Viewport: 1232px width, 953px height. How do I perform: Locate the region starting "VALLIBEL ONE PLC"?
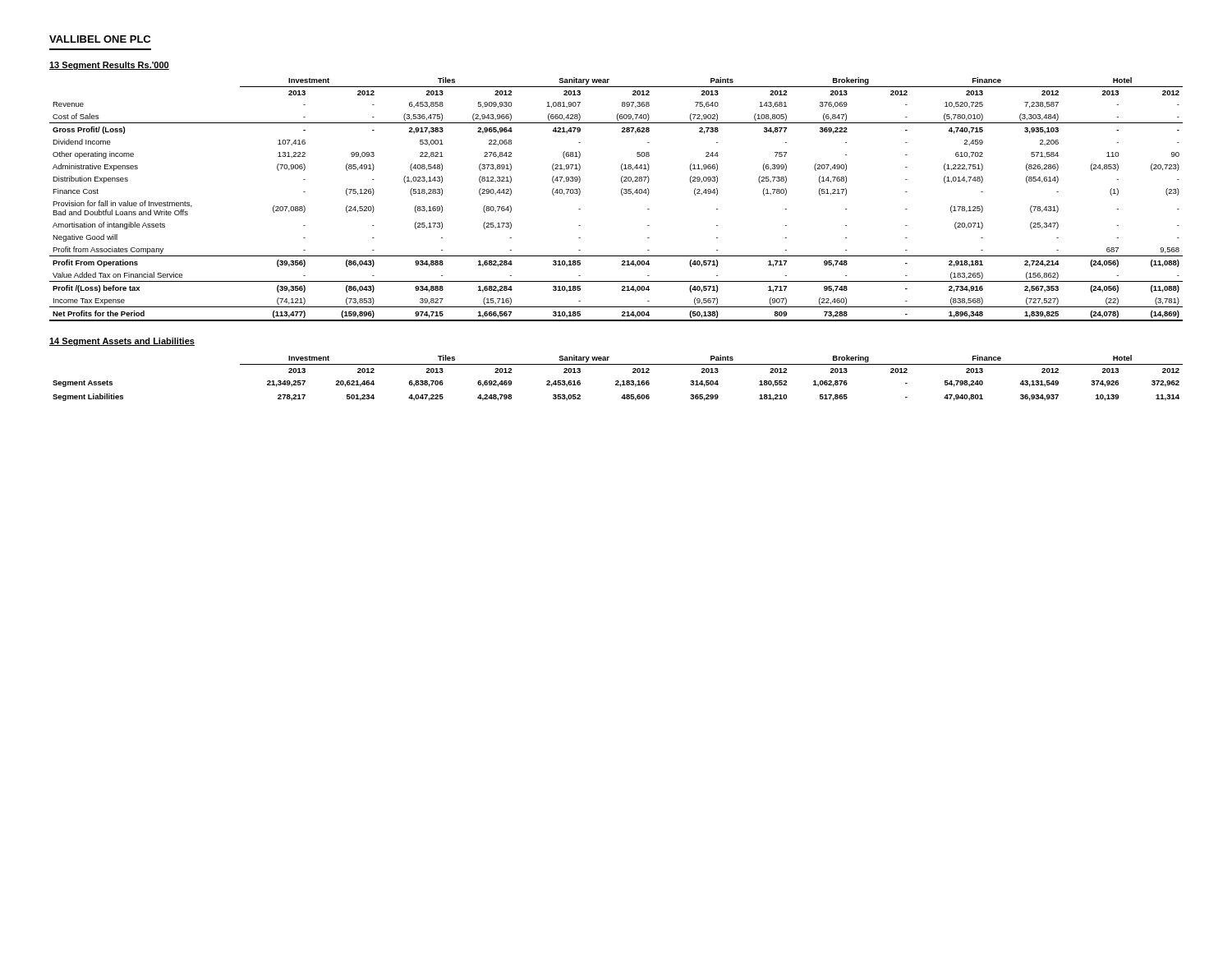pyautogui.click(x=100, y=39)
